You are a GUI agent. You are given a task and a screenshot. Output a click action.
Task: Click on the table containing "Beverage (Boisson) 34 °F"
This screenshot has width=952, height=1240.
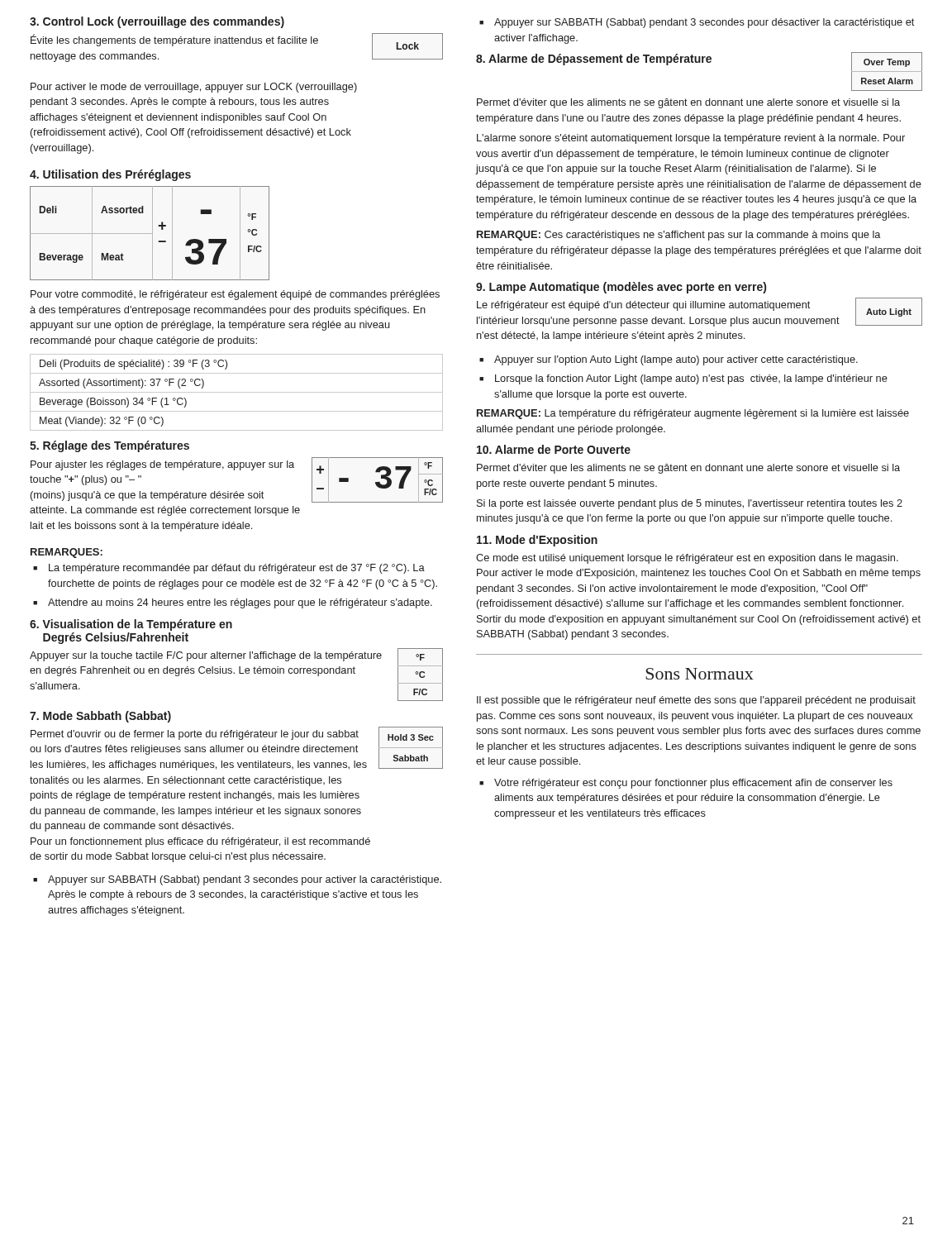[x=236, y=392]
